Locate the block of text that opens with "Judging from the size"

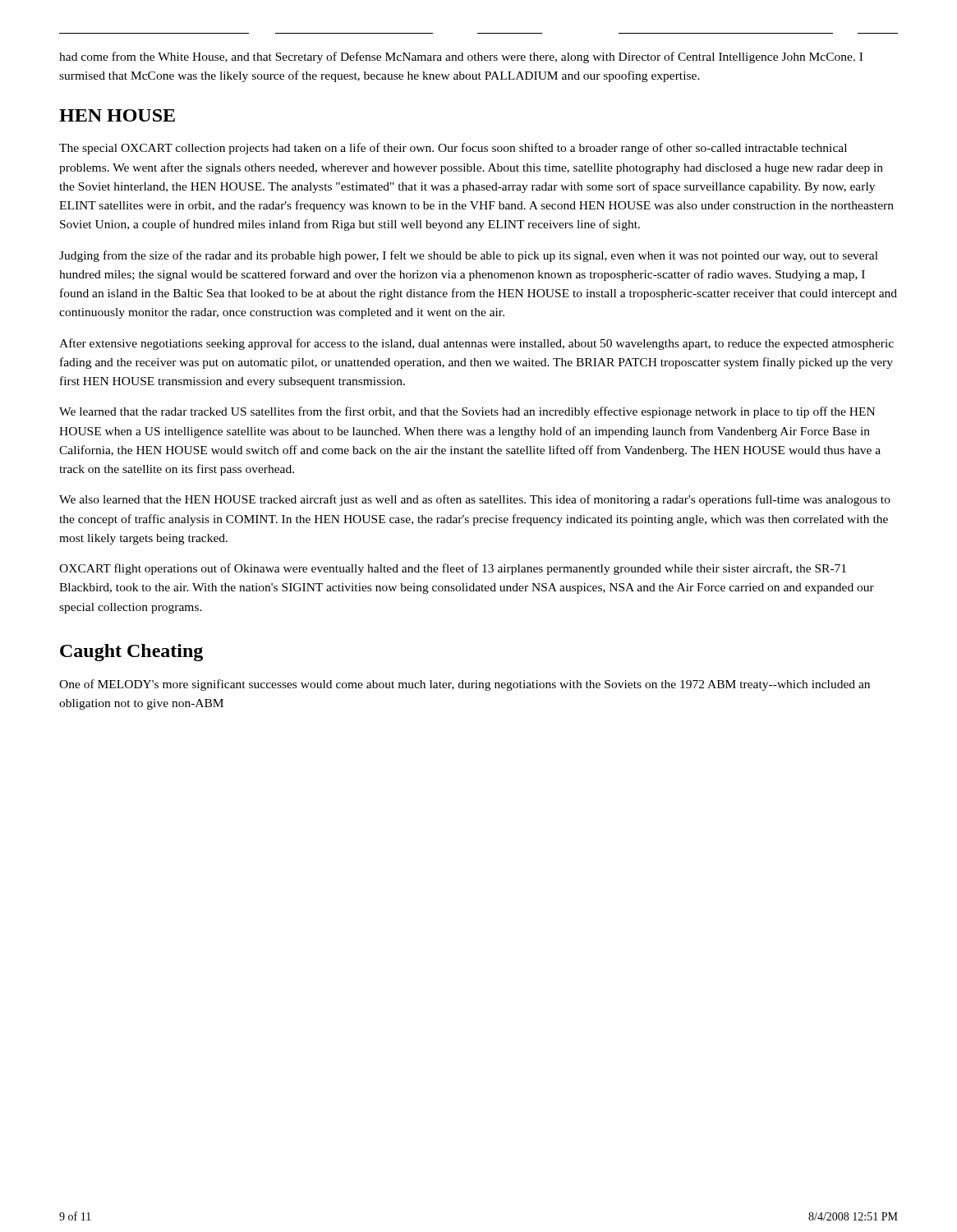(478, 283)
